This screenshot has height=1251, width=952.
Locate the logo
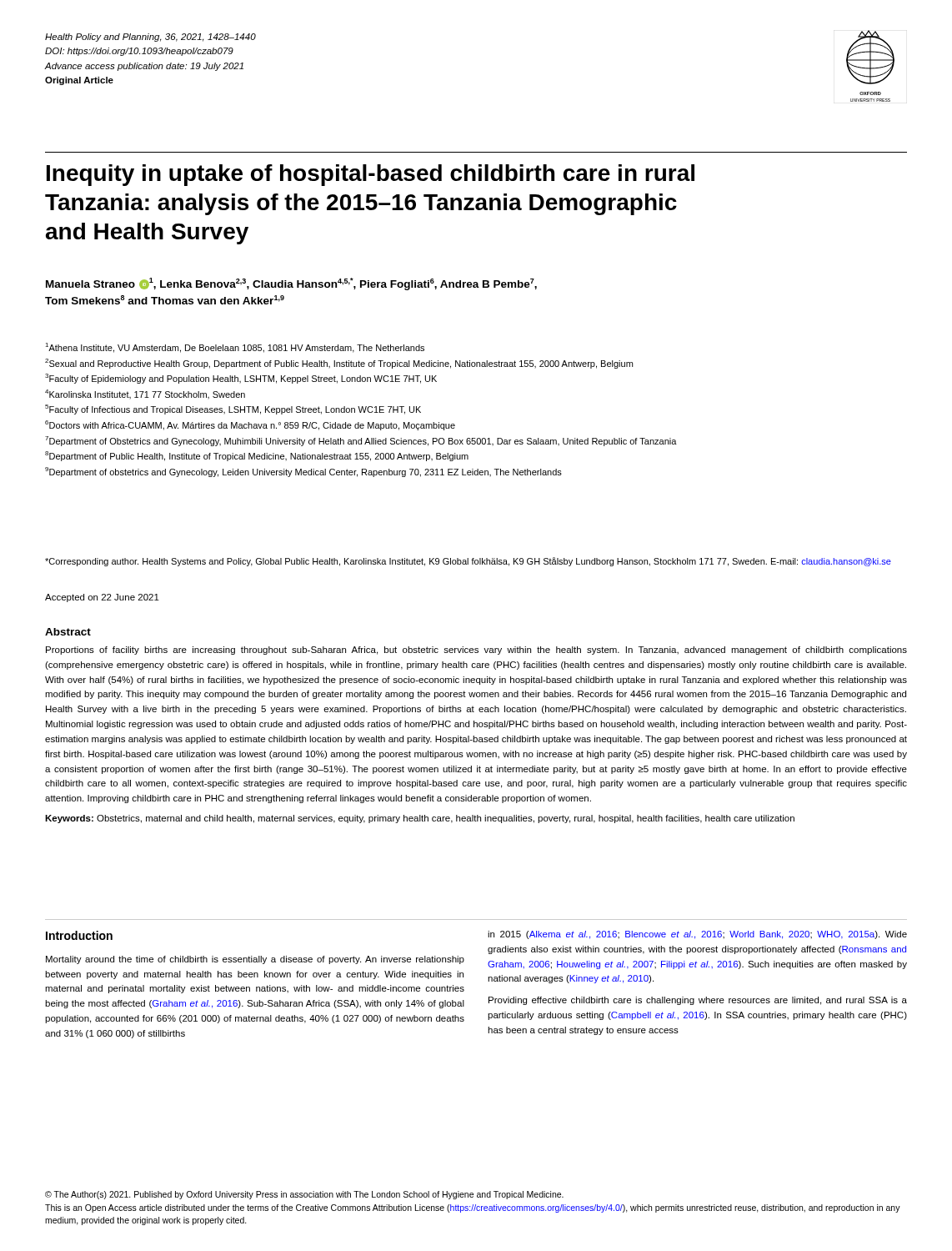870,68
